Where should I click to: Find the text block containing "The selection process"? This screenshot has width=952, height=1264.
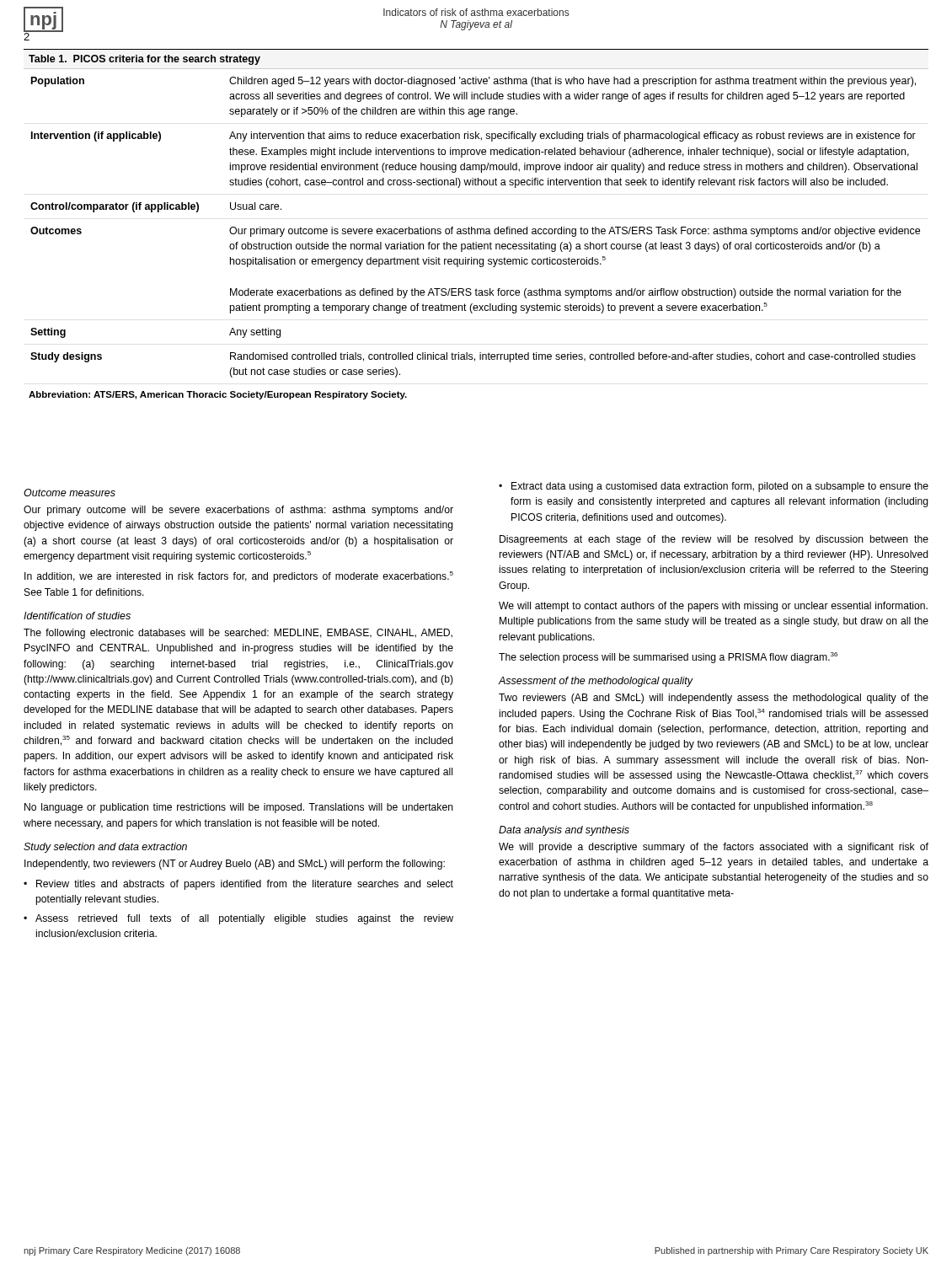coord(668,657)
